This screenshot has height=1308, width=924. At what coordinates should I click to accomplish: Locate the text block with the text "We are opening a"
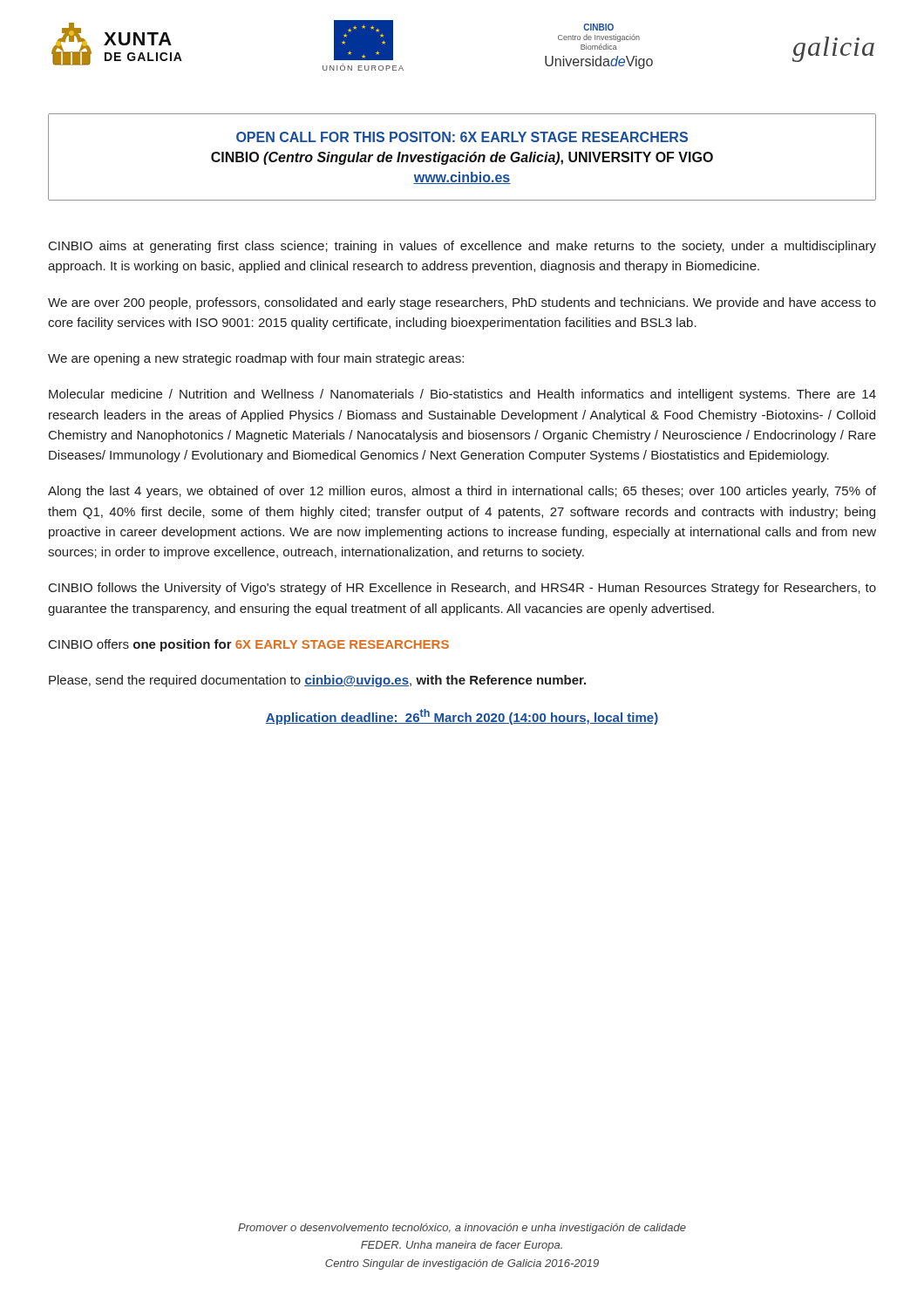coord(462,358)
